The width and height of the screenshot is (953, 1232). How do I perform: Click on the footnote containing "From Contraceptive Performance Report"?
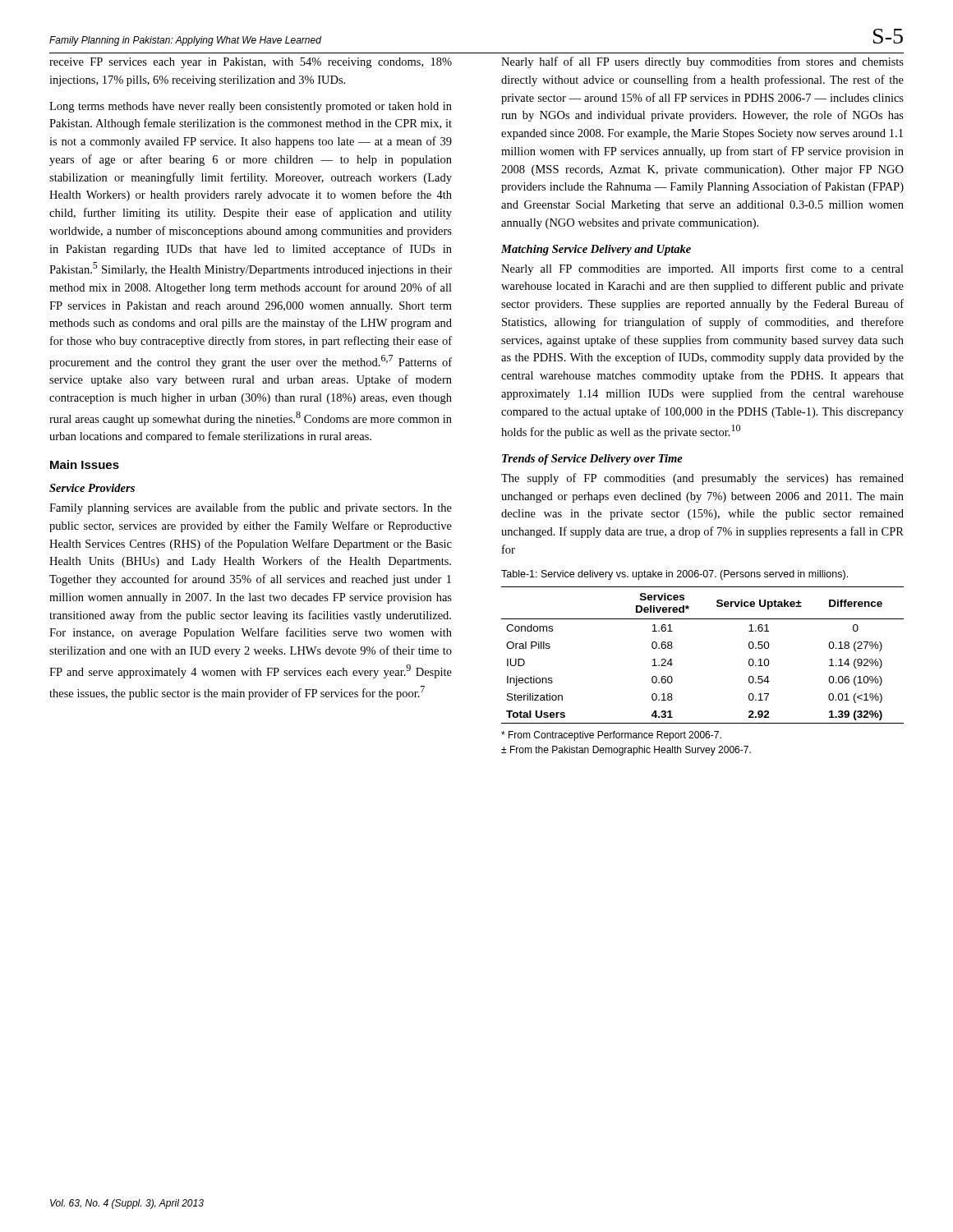coord(626,743)
